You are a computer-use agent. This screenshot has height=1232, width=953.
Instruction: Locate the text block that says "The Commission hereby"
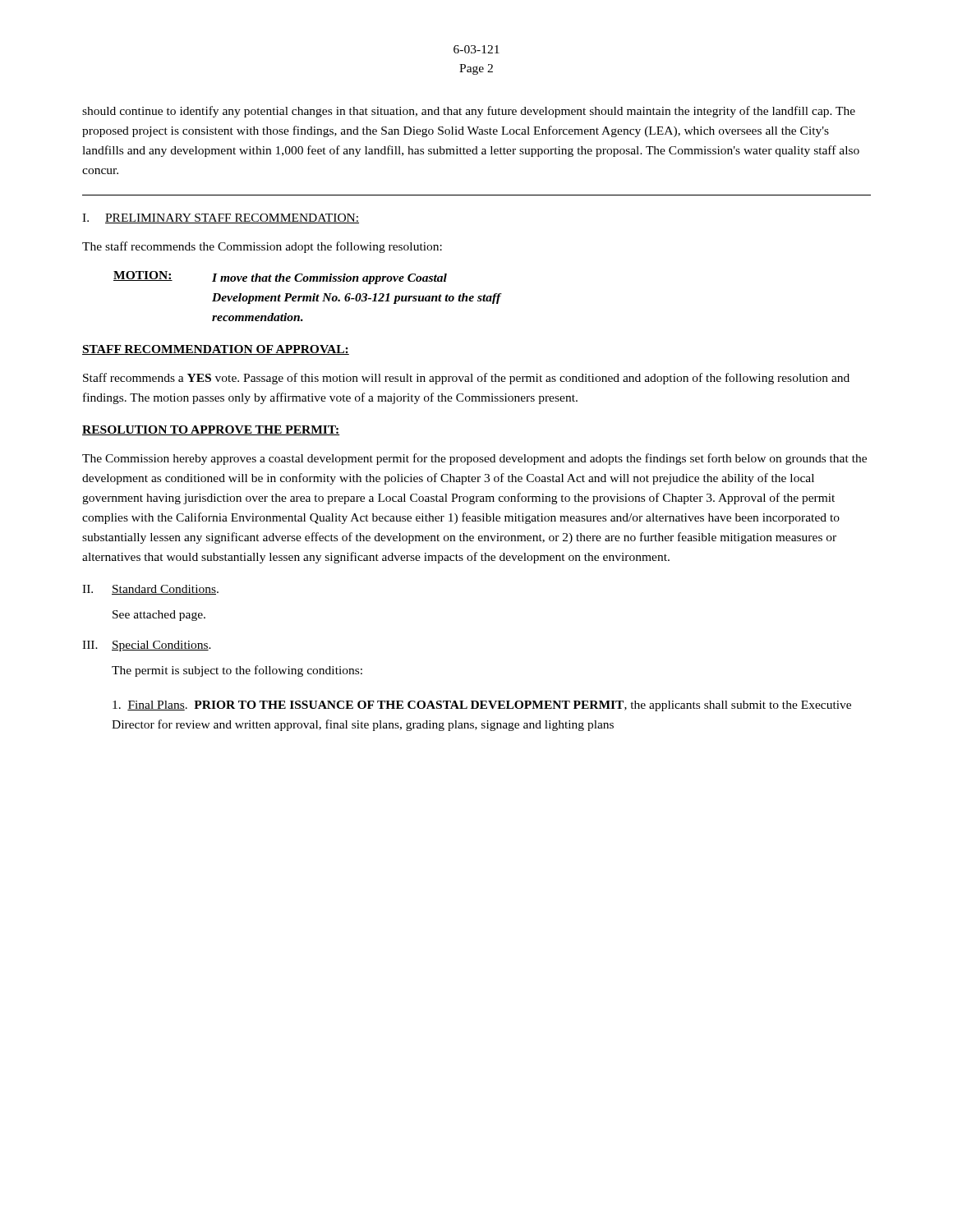click(x=475, y=507)
